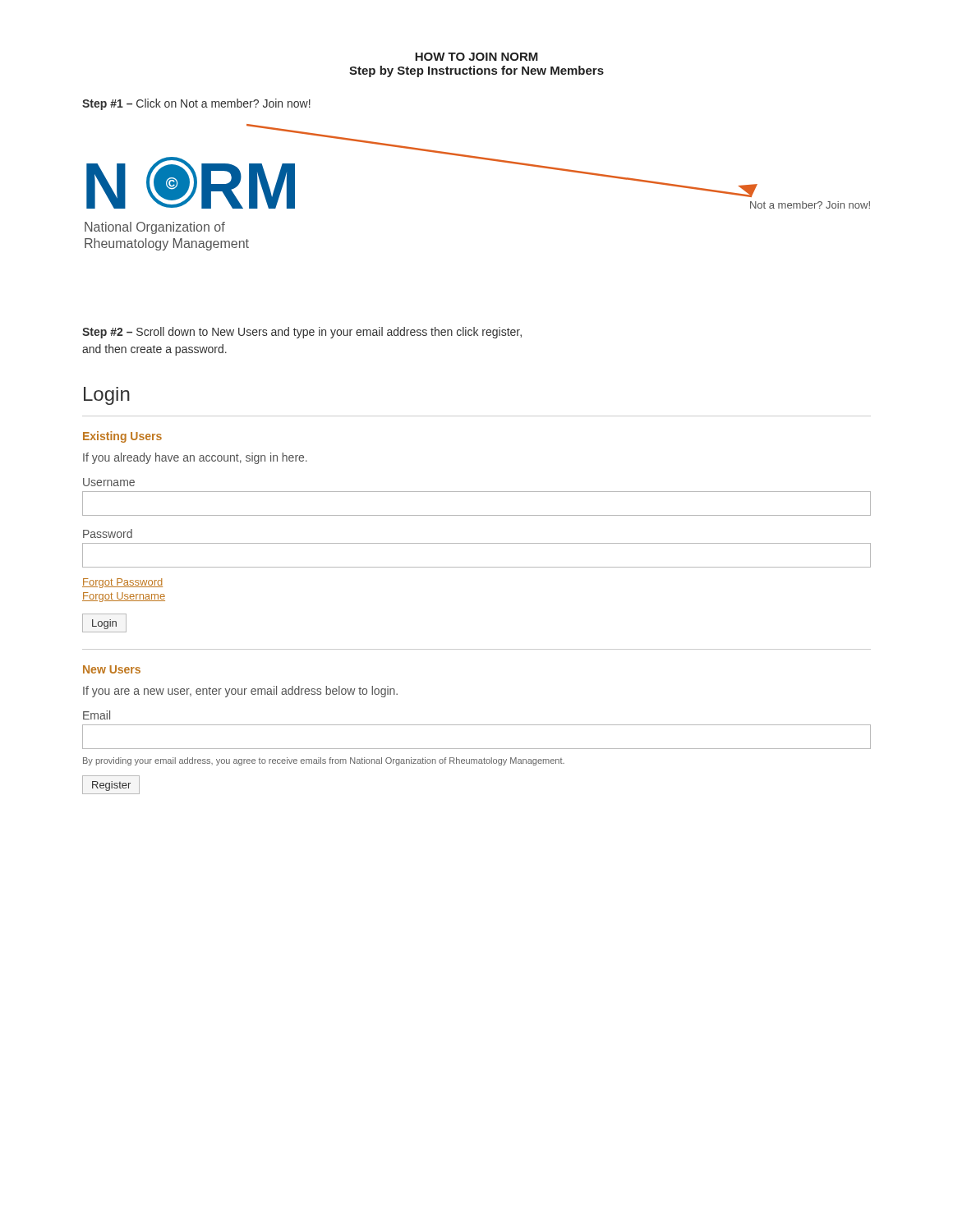This screenshot has height=1232, width=953.
Task: Click on the text block starting "If you already have an account, sign in"
Action: tap(195, 458)
